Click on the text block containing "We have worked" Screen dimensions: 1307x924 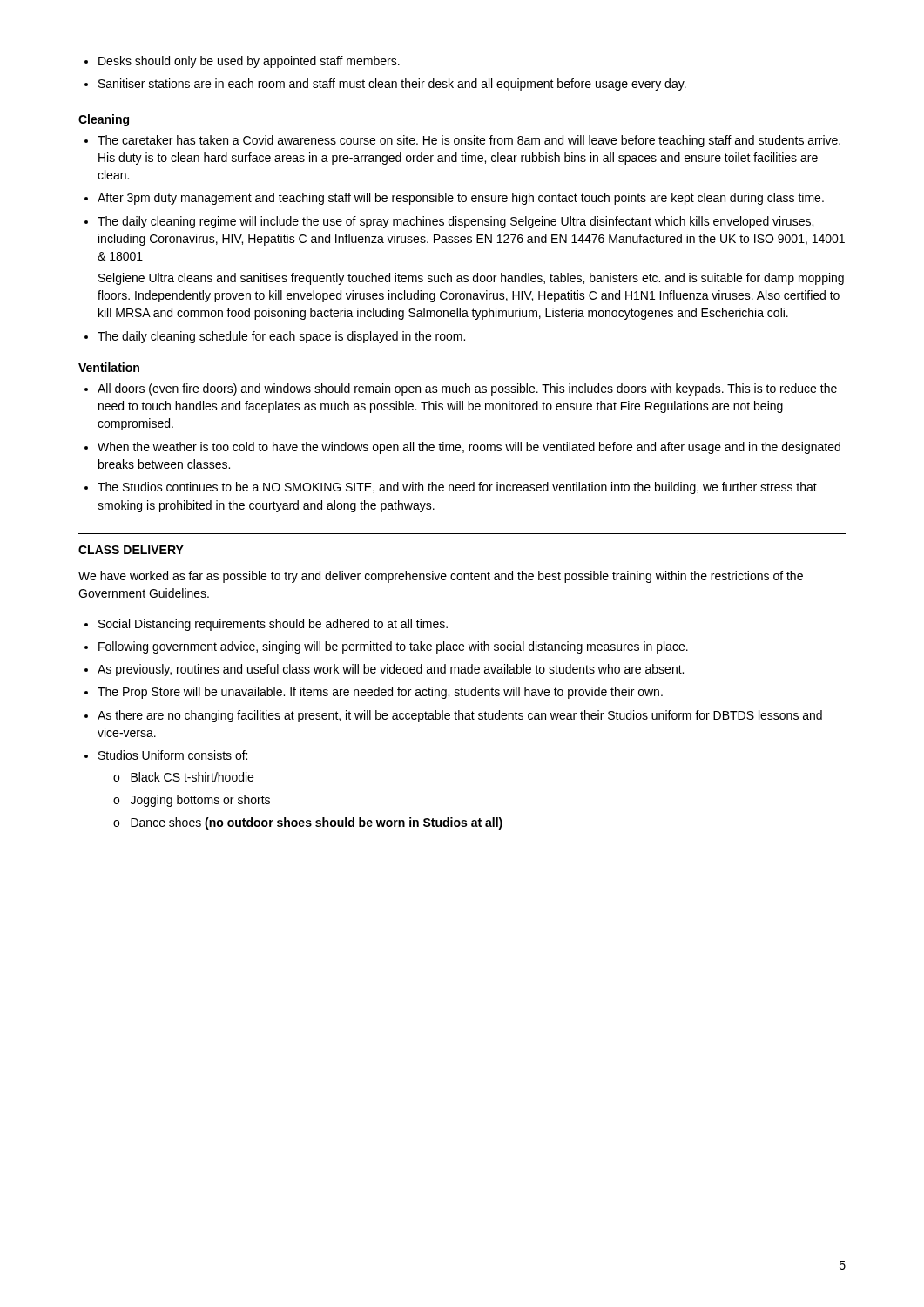(x=441, y=585)
